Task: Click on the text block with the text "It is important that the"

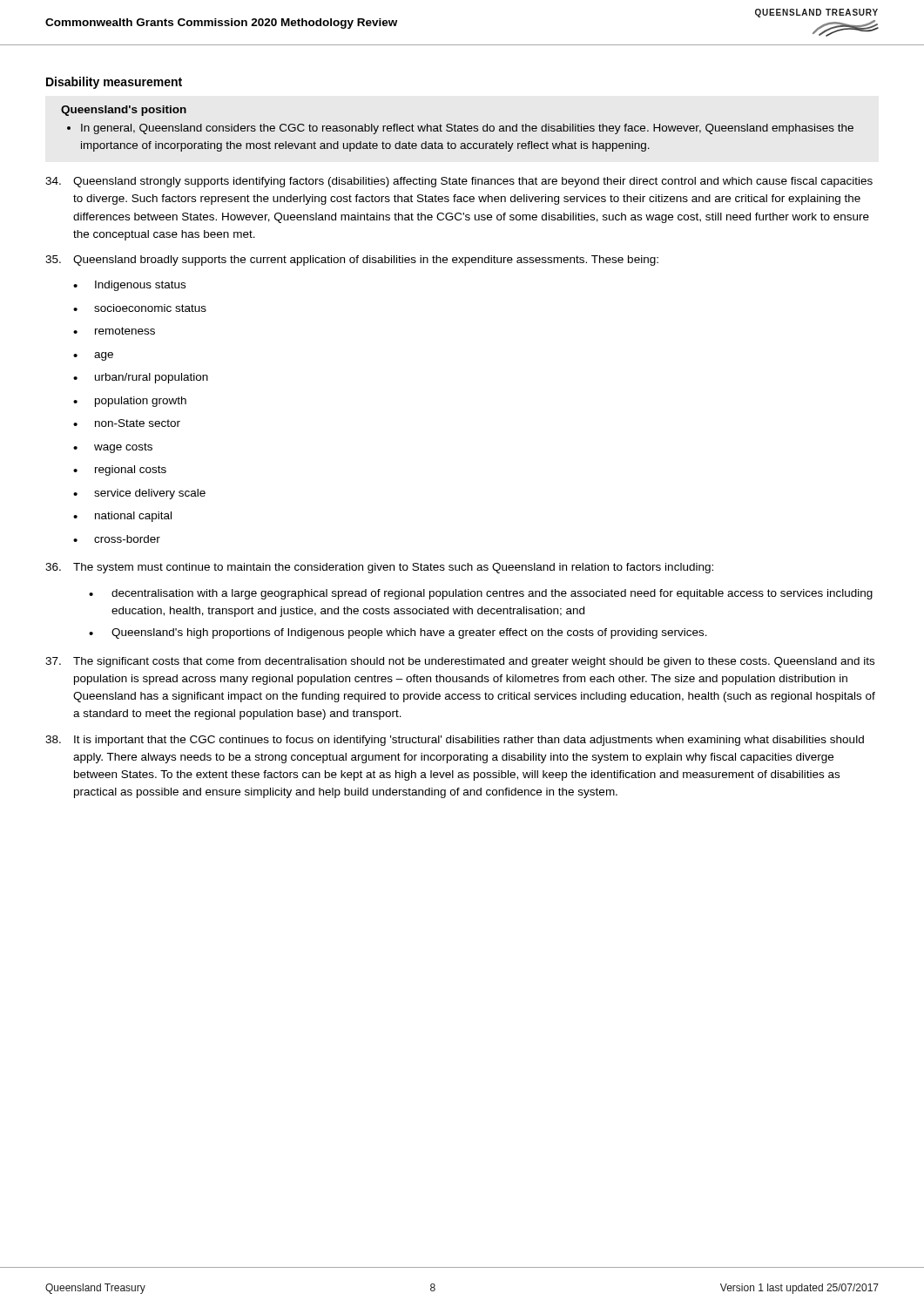Action: coord(462,766)
